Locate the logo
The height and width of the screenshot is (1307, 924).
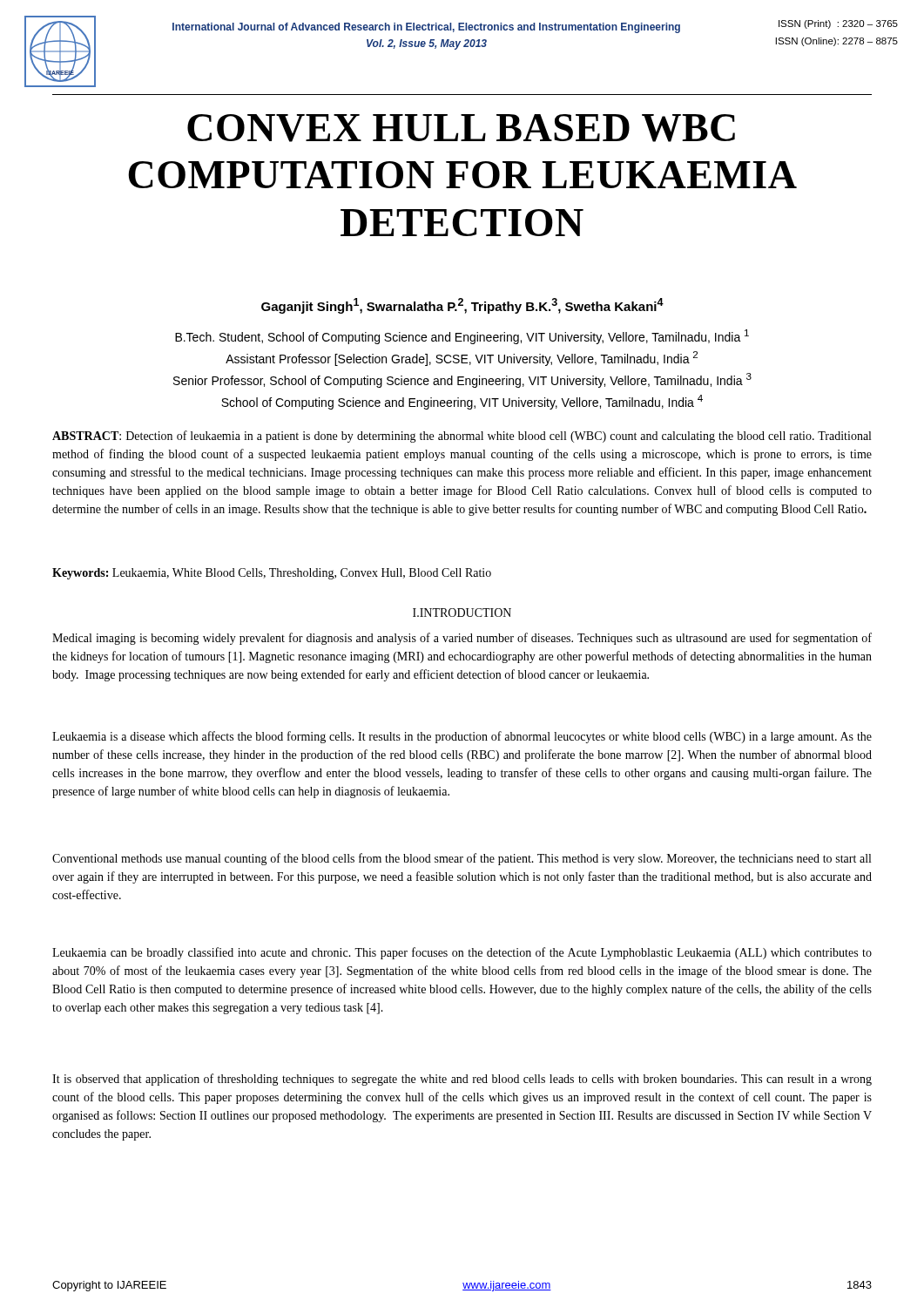[x=60, y=51]
